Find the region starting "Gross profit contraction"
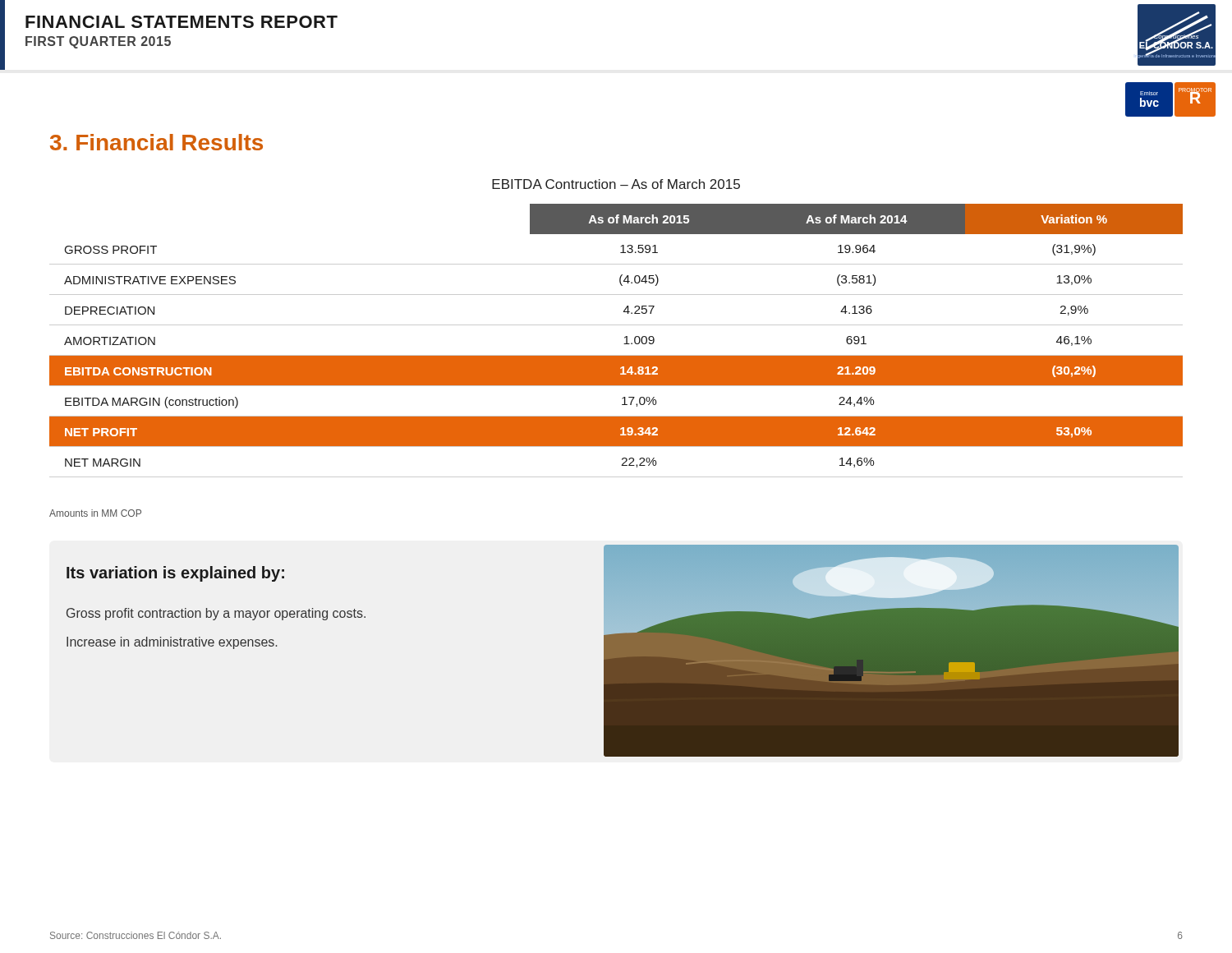Viewport: 1232px width, 953px height. (216, 613)
